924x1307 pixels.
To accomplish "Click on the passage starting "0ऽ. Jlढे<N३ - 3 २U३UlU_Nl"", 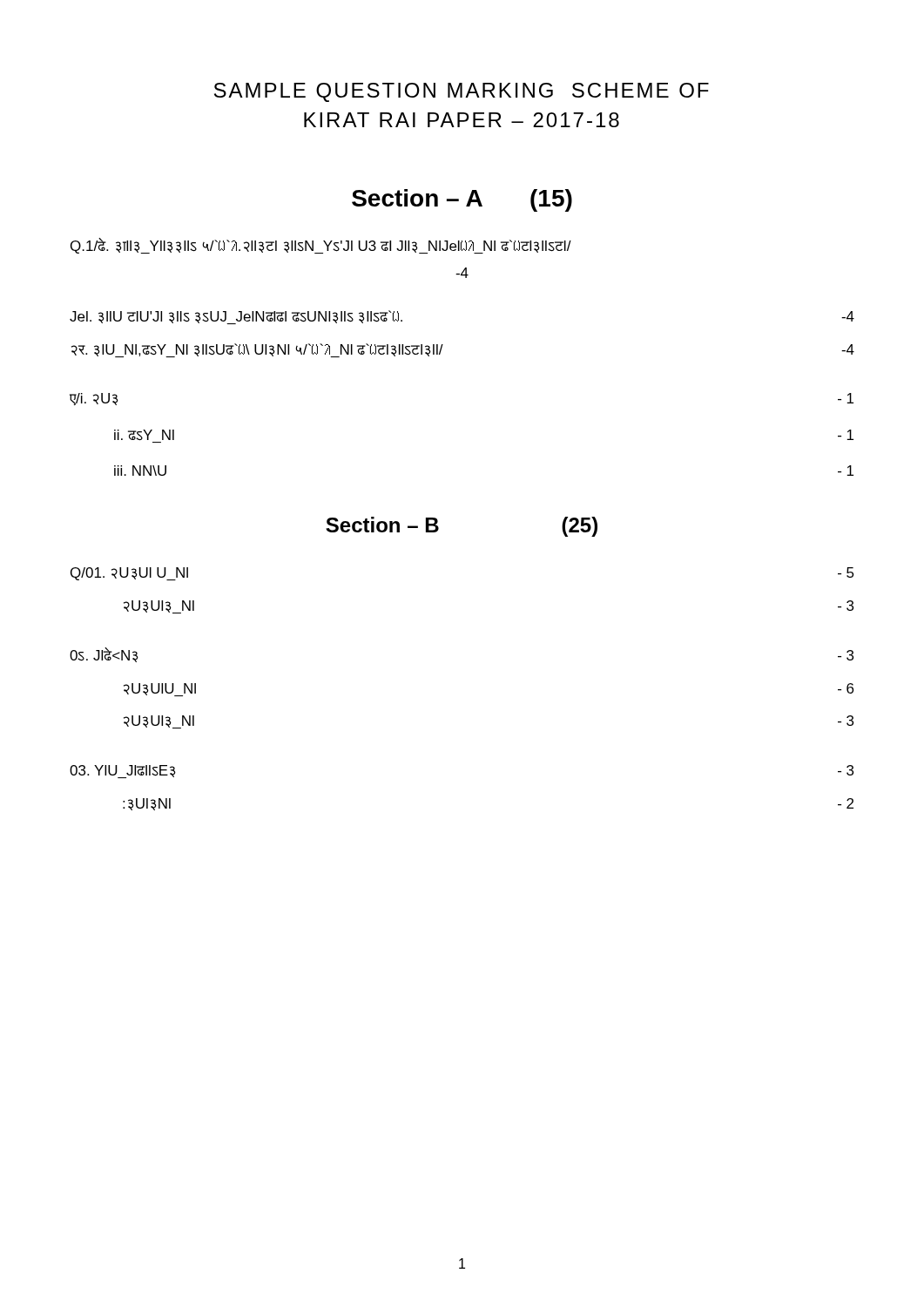I will click(110, 655).
